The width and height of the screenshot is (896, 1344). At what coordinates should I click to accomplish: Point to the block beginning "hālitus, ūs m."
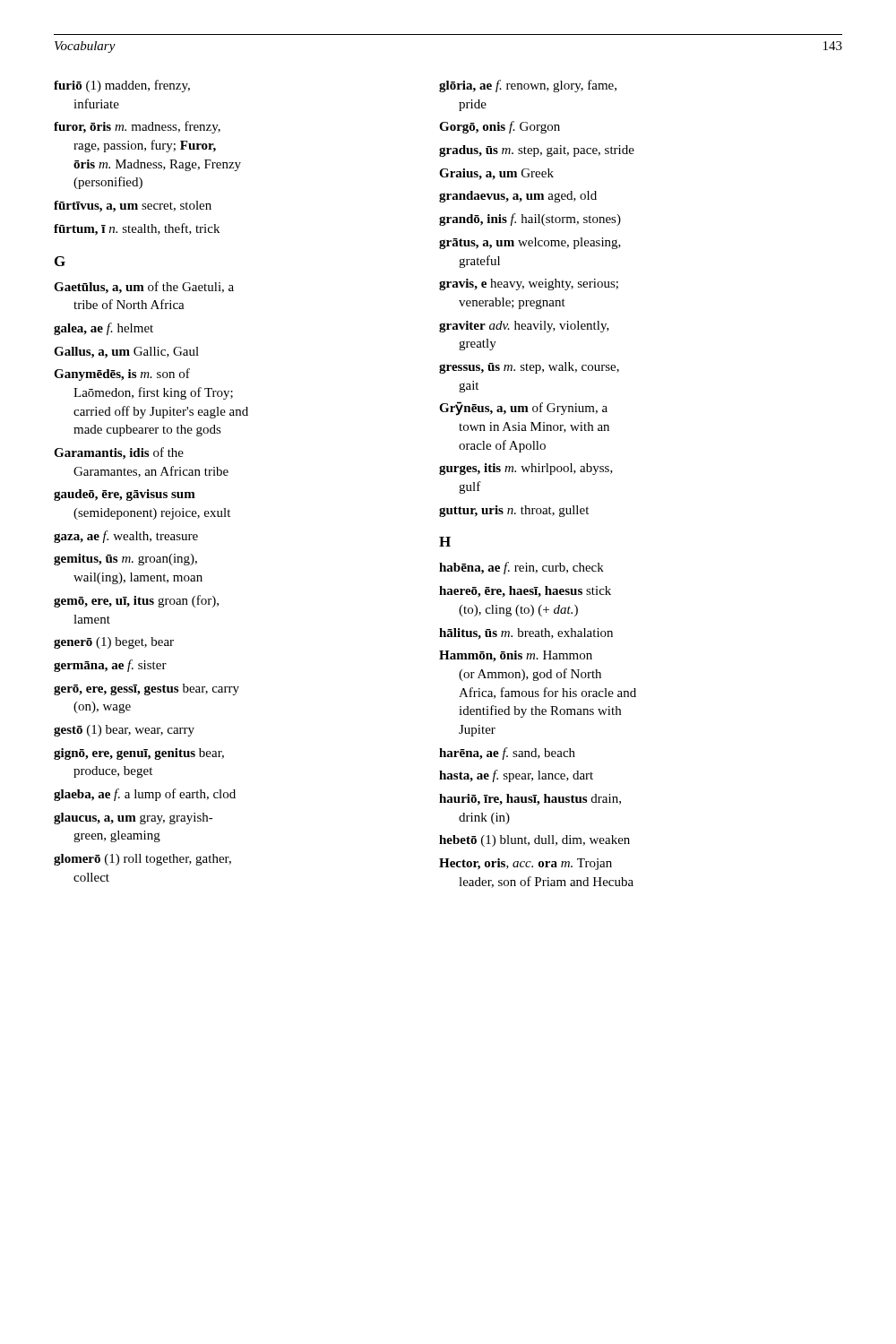click(526, 632)
